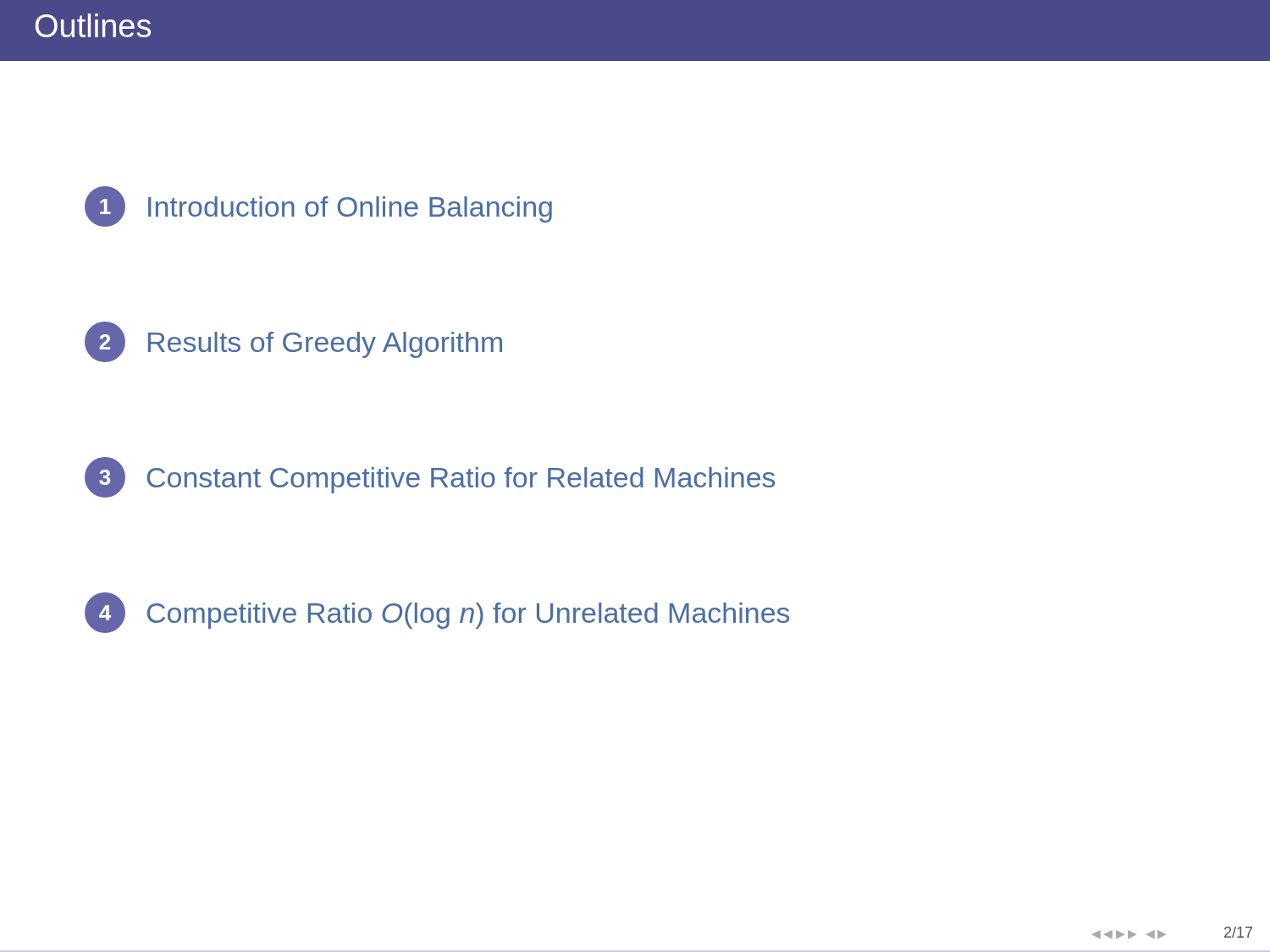Point to the block beginning "2 Results of"
The width and height of the screenshot is (1270, 952).
[x=294, y=342]
